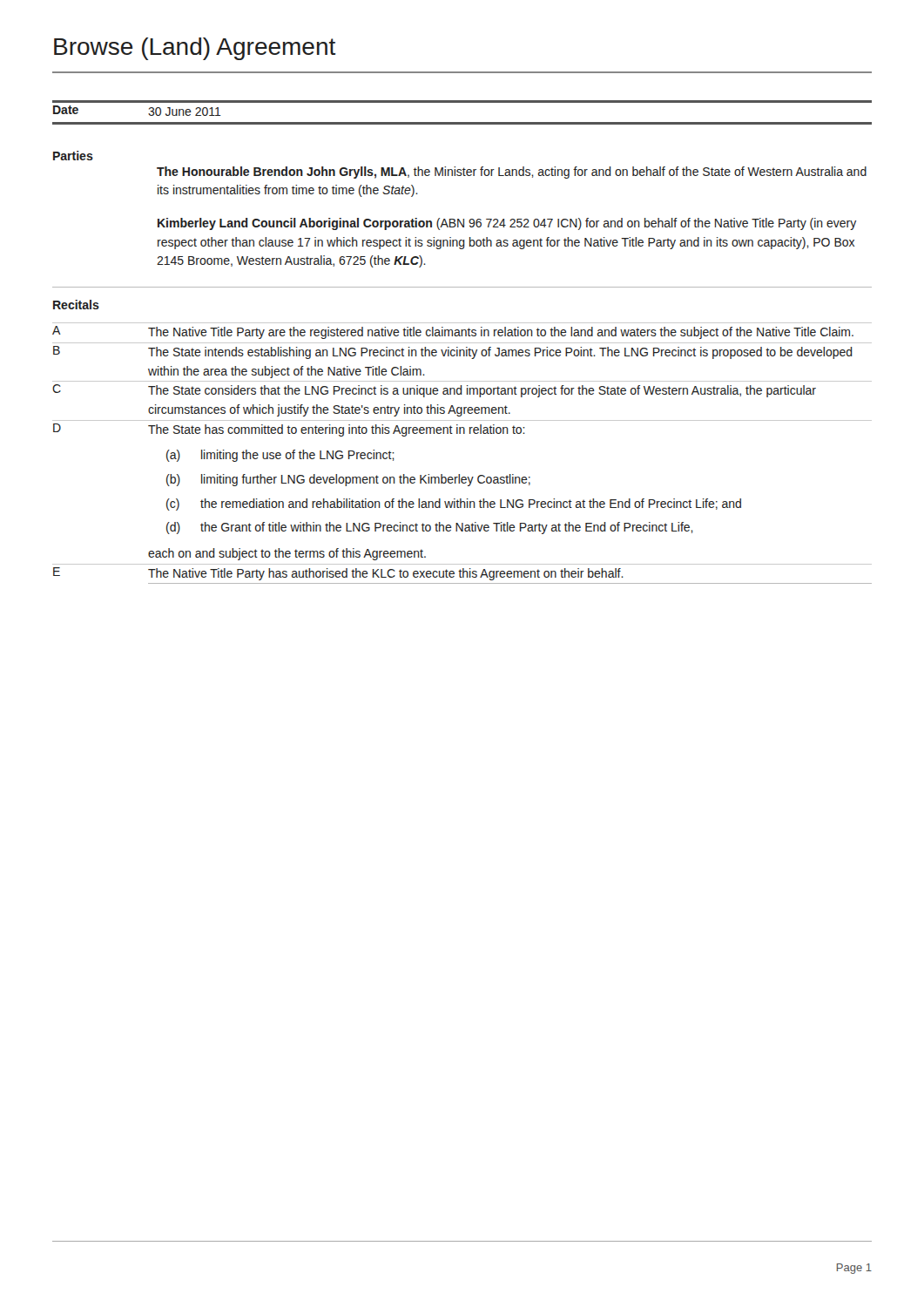924x1307 pixels.
Task: Select the list item containing "(b) limiting further LNG development on"
Action: click(510, 480)
